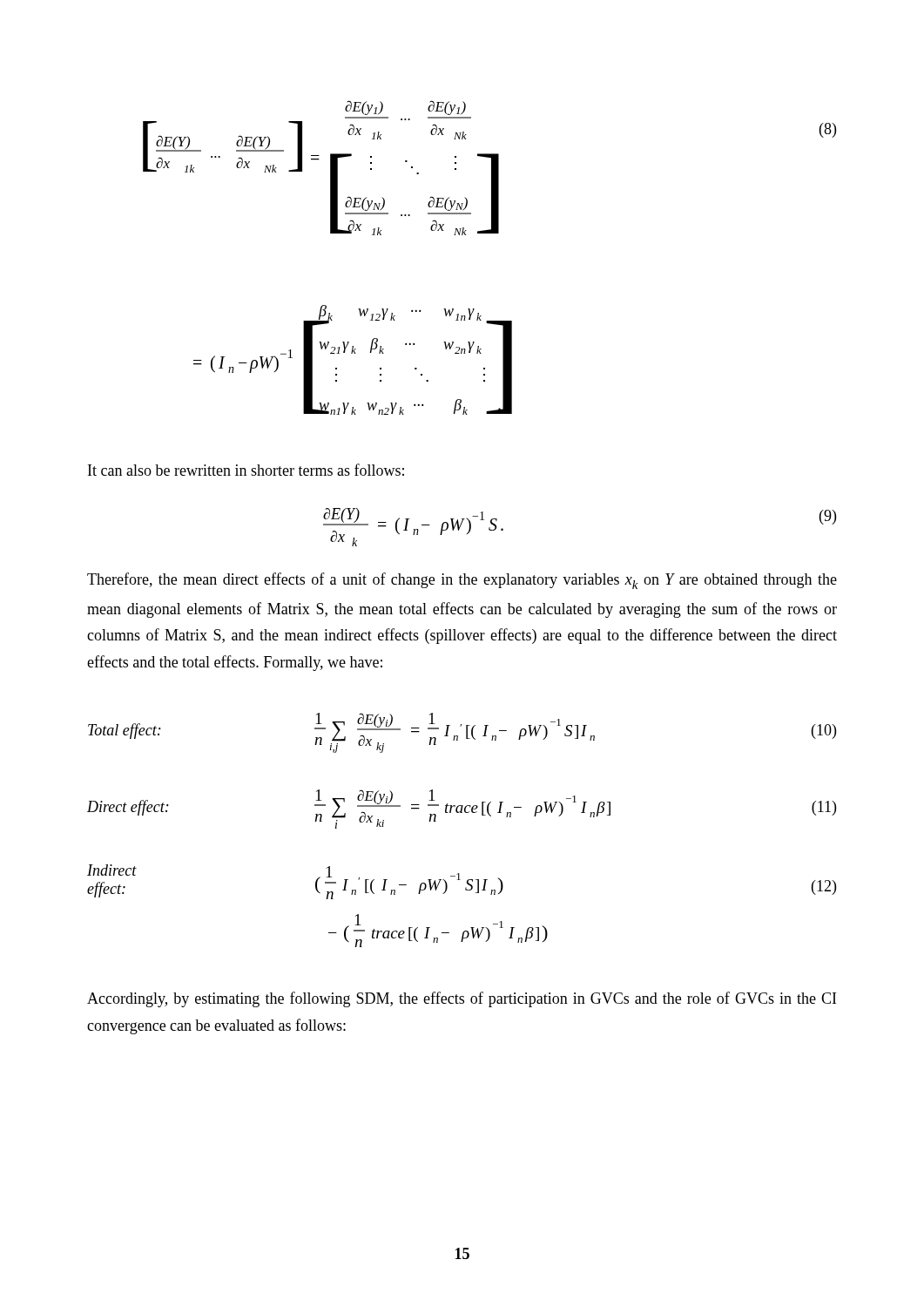Where is the formula that starts "∂E(Y) ∂x k = ( I n"?
The width and height of the screenshot is (924, 1307).
(x=462, y=525)
